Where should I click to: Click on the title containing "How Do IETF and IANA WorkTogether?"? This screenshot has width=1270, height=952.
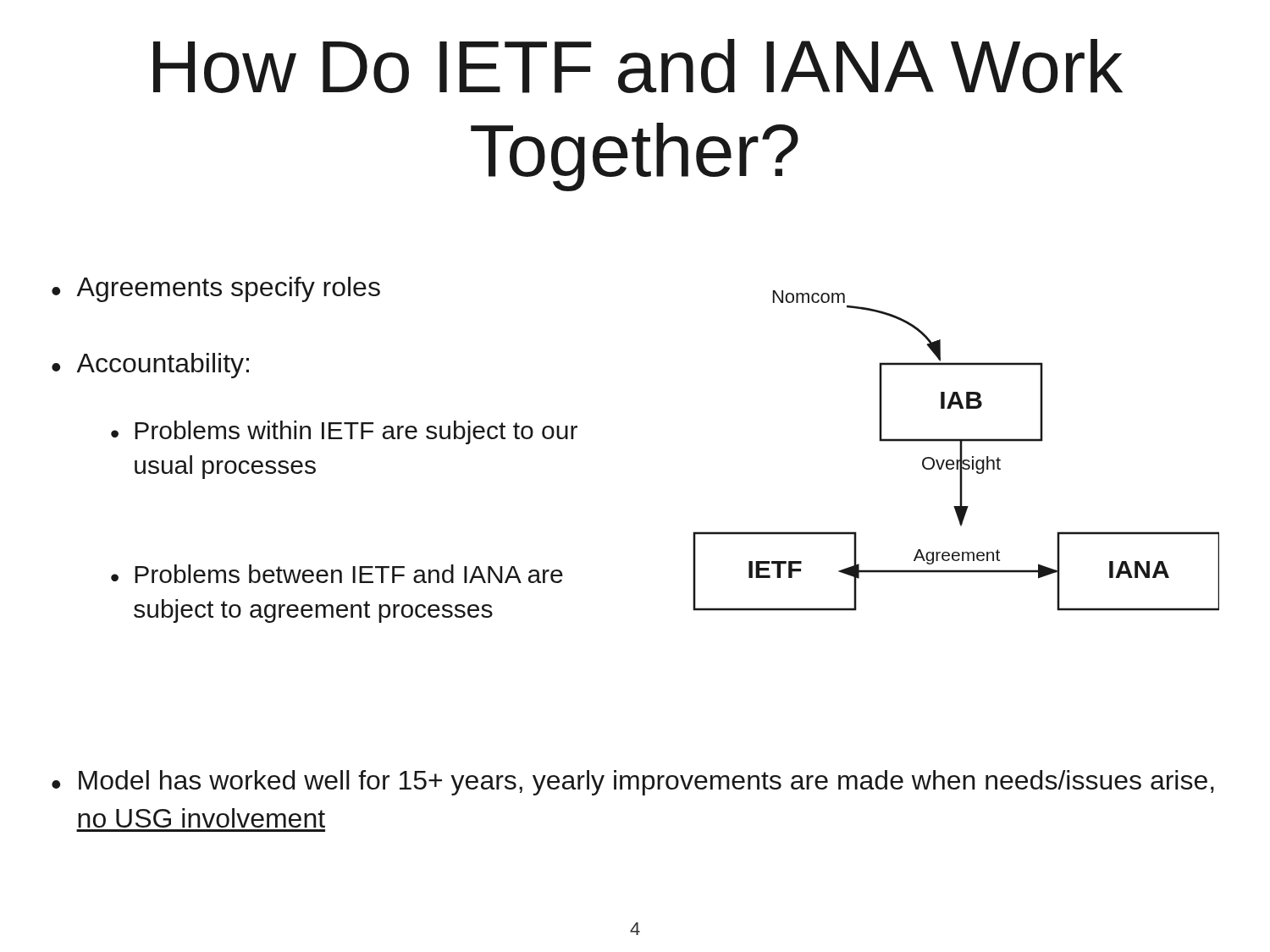[x=635, y=109]
